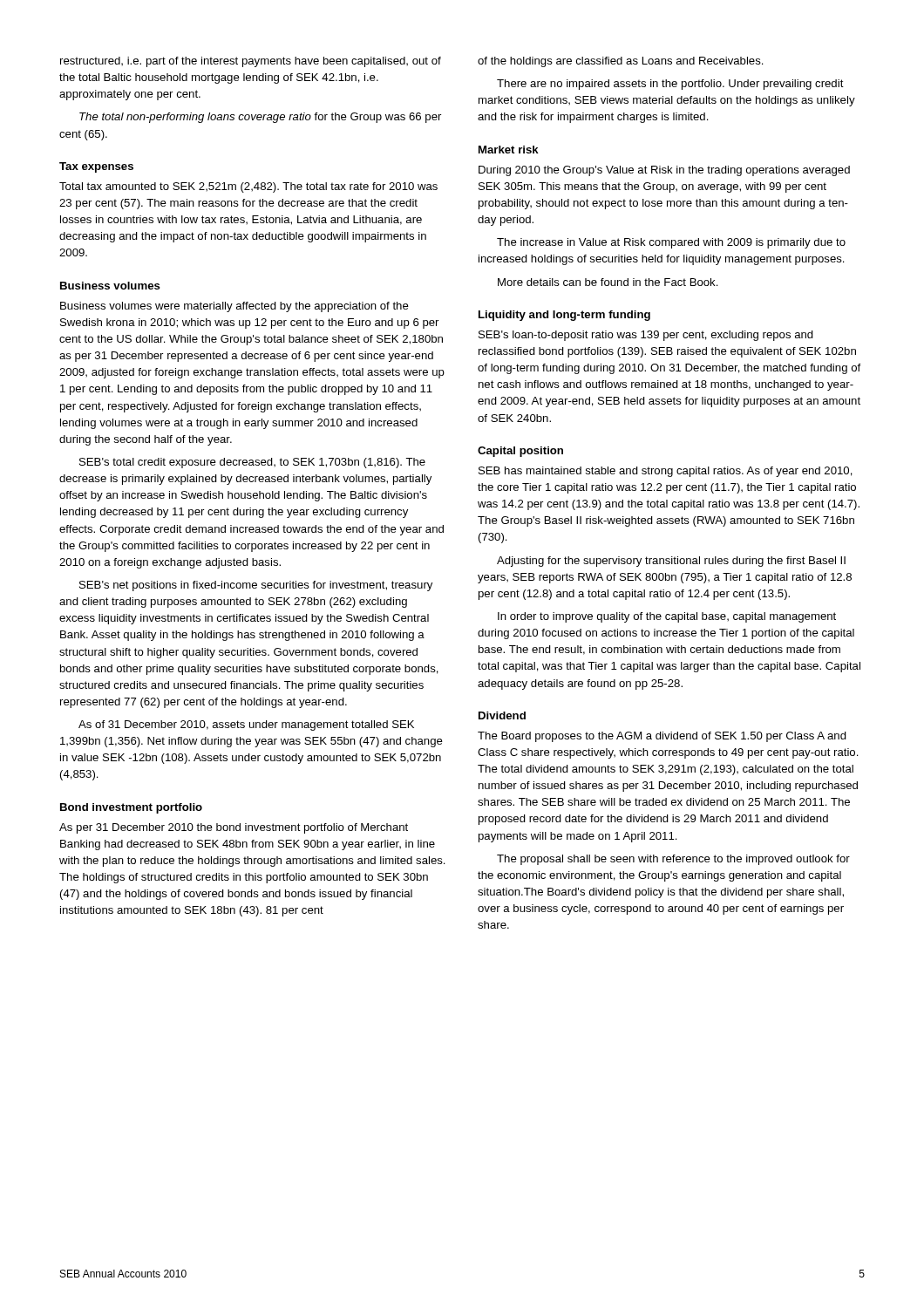Viewport: 924px width, 1308px height.
Task: Locate the text "Tax expenses"
Action: (97, 166)
